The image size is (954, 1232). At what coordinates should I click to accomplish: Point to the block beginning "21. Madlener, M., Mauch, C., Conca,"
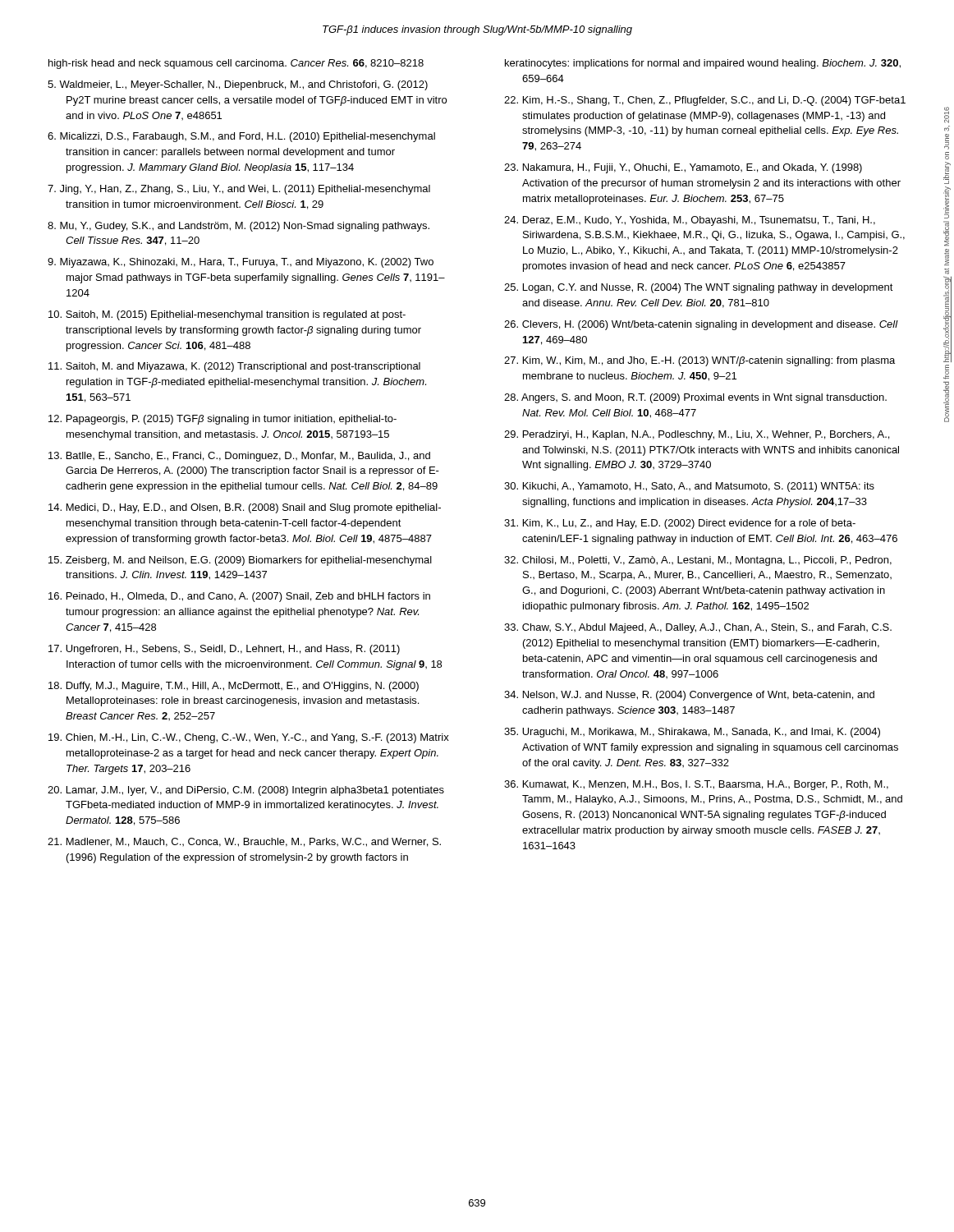tap(245, 849)
